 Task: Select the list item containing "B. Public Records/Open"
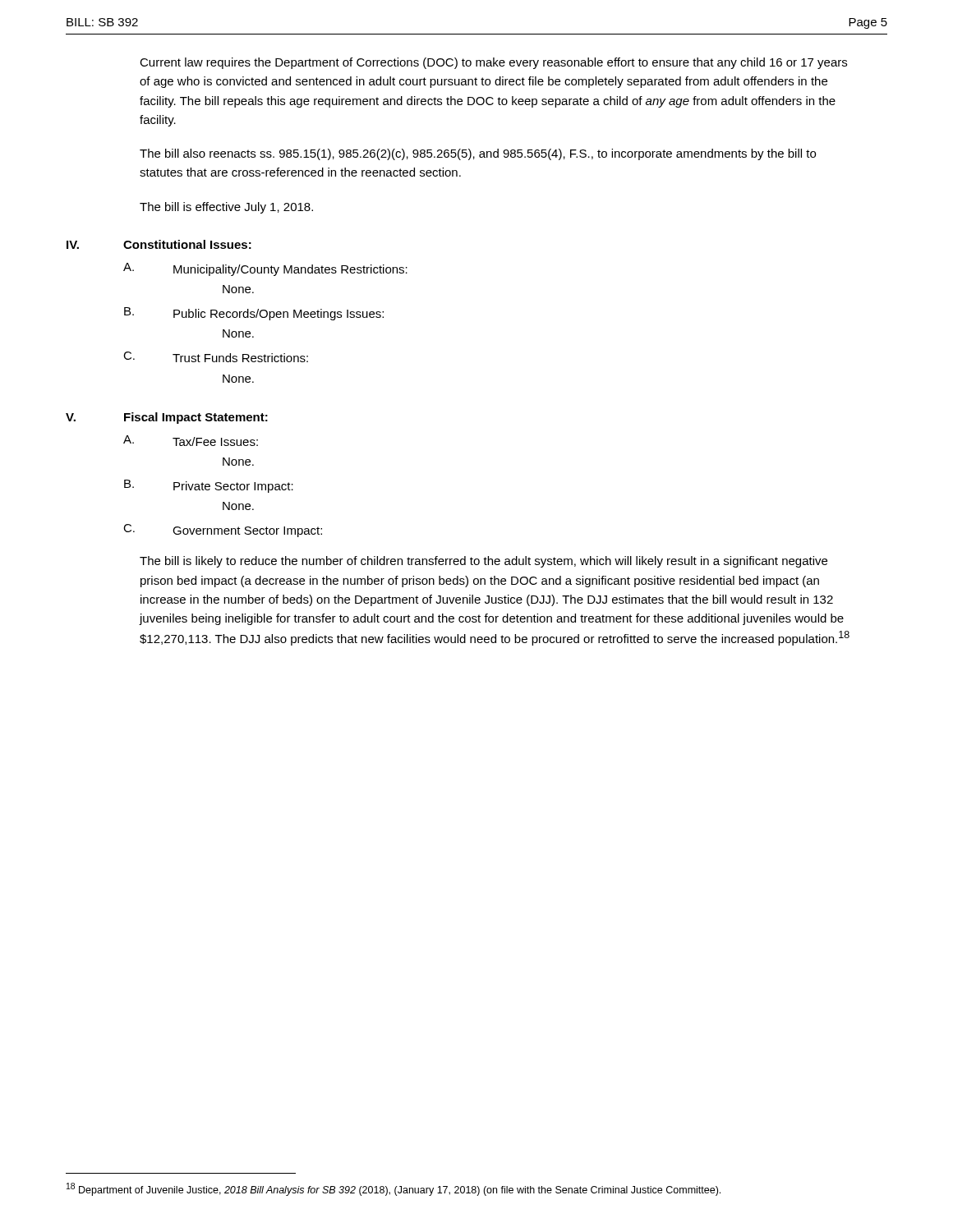pyautogui.click(x=254, y=313)
